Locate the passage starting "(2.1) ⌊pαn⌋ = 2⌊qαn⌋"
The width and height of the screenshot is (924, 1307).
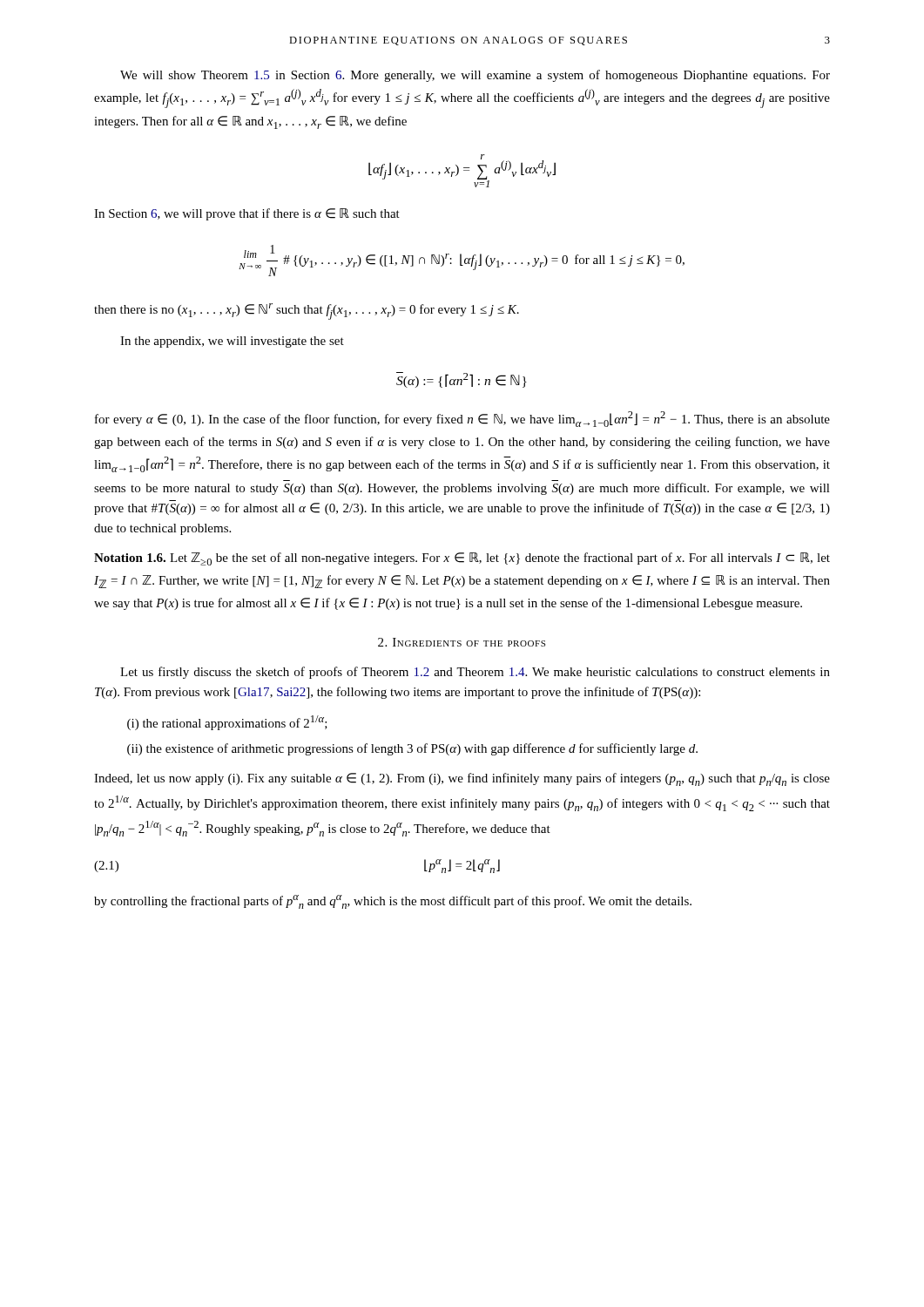(111, 866)
